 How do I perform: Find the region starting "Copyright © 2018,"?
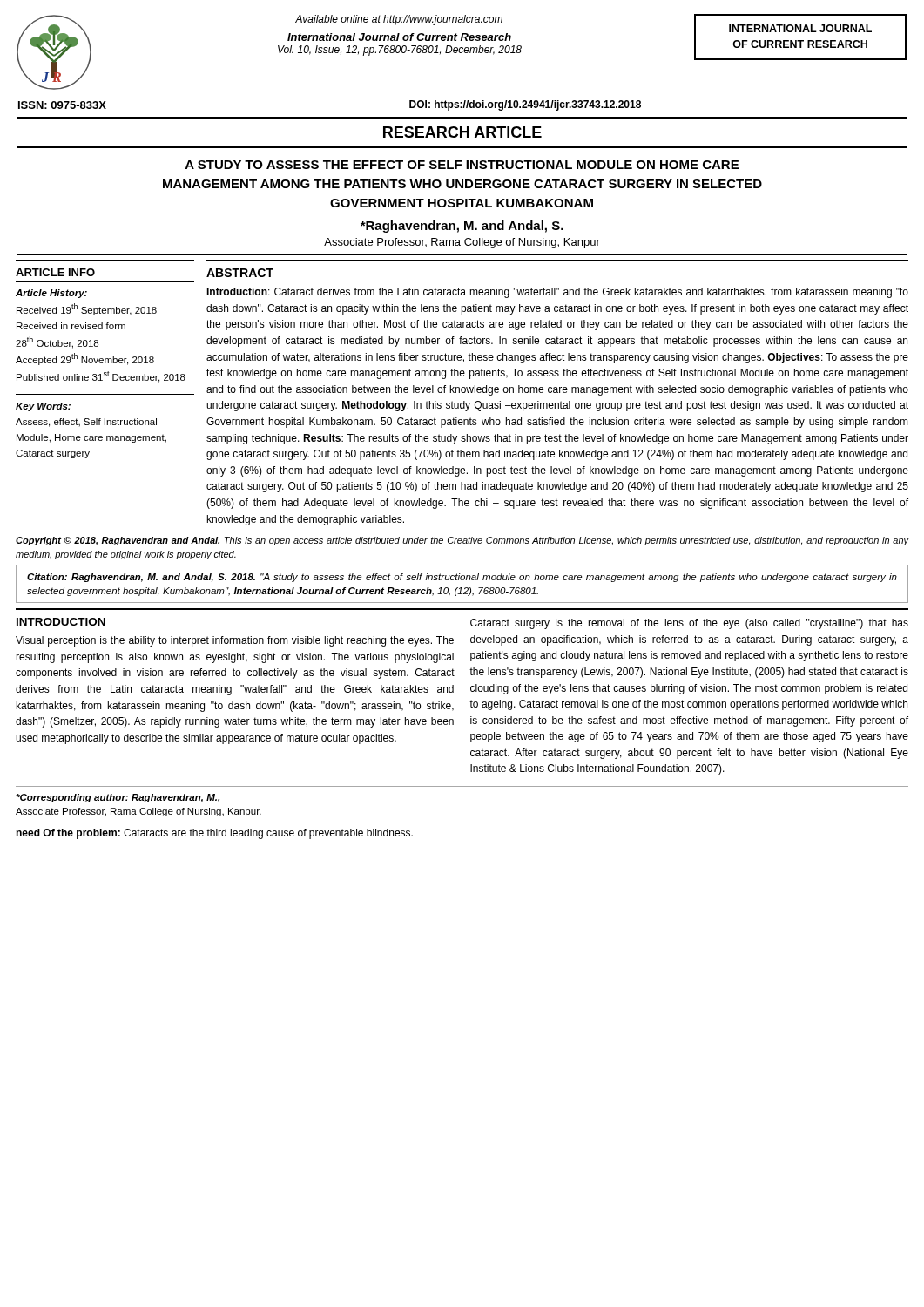tap(462, 547)
